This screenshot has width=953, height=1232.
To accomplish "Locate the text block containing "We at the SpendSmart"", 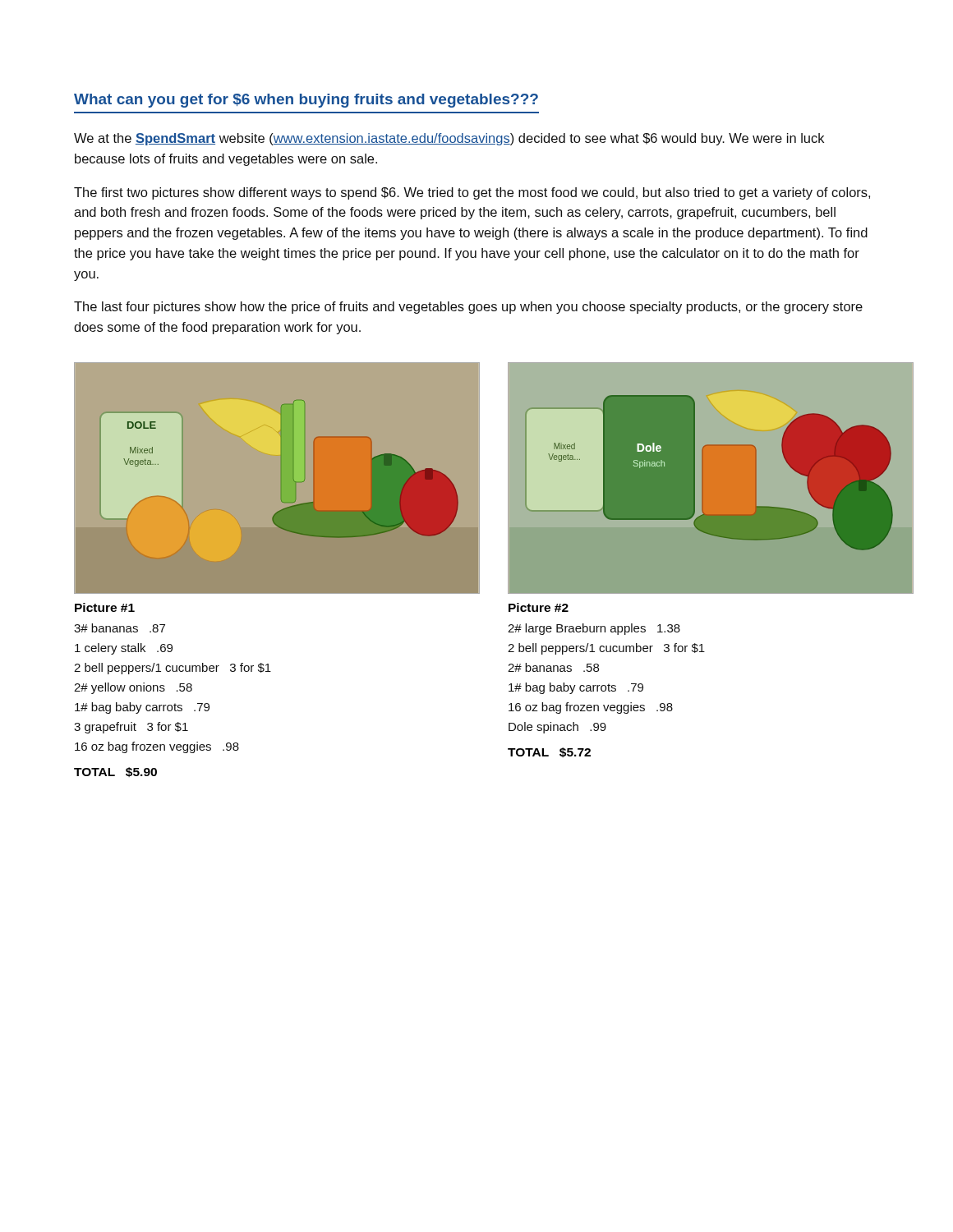I will pos(449,148).
